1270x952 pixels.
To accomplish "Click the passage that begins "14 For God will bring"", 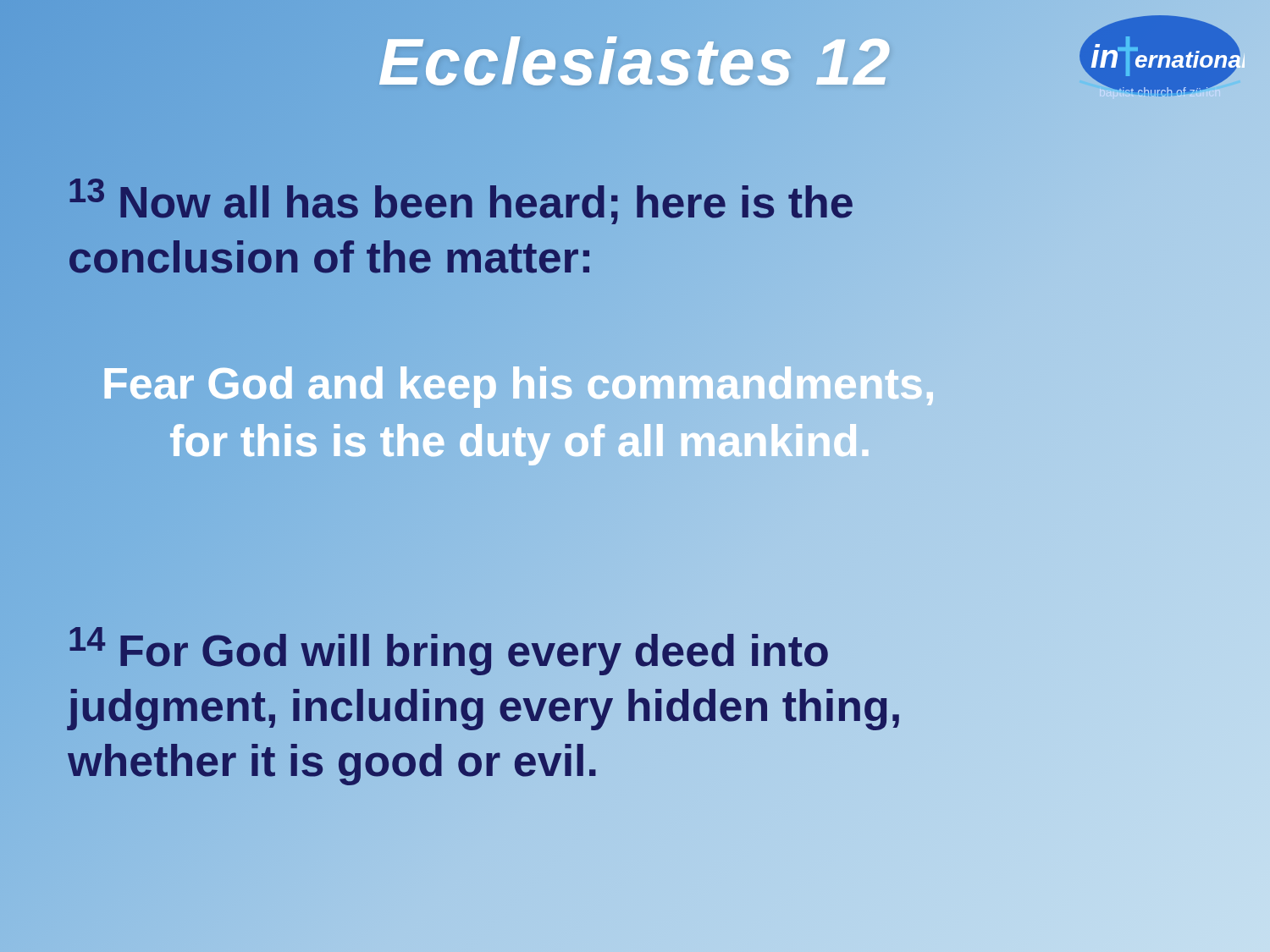I will point(635,703).
